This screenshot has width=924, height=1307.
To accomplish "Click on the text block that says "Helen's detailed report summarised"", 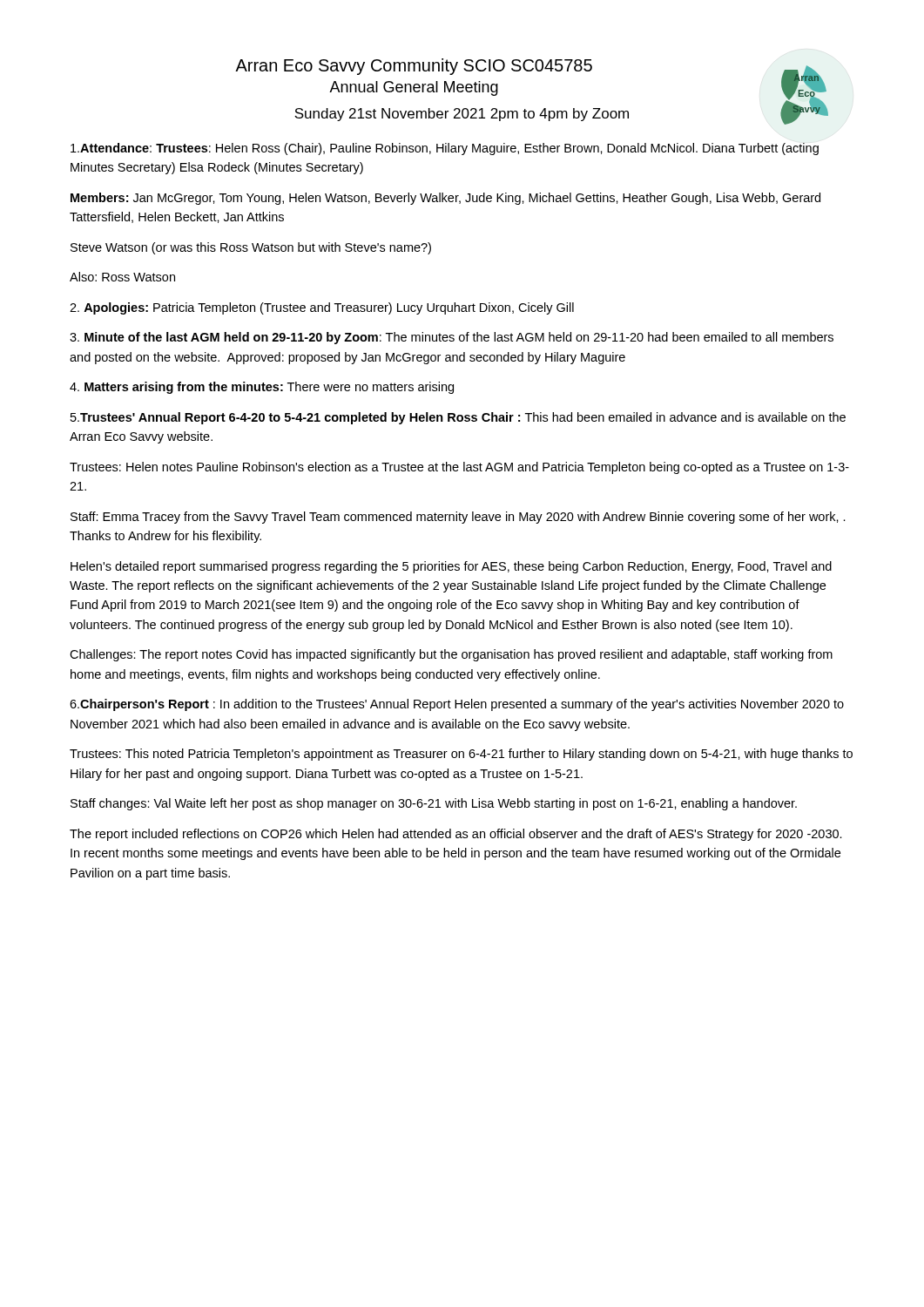I will 451,595.
